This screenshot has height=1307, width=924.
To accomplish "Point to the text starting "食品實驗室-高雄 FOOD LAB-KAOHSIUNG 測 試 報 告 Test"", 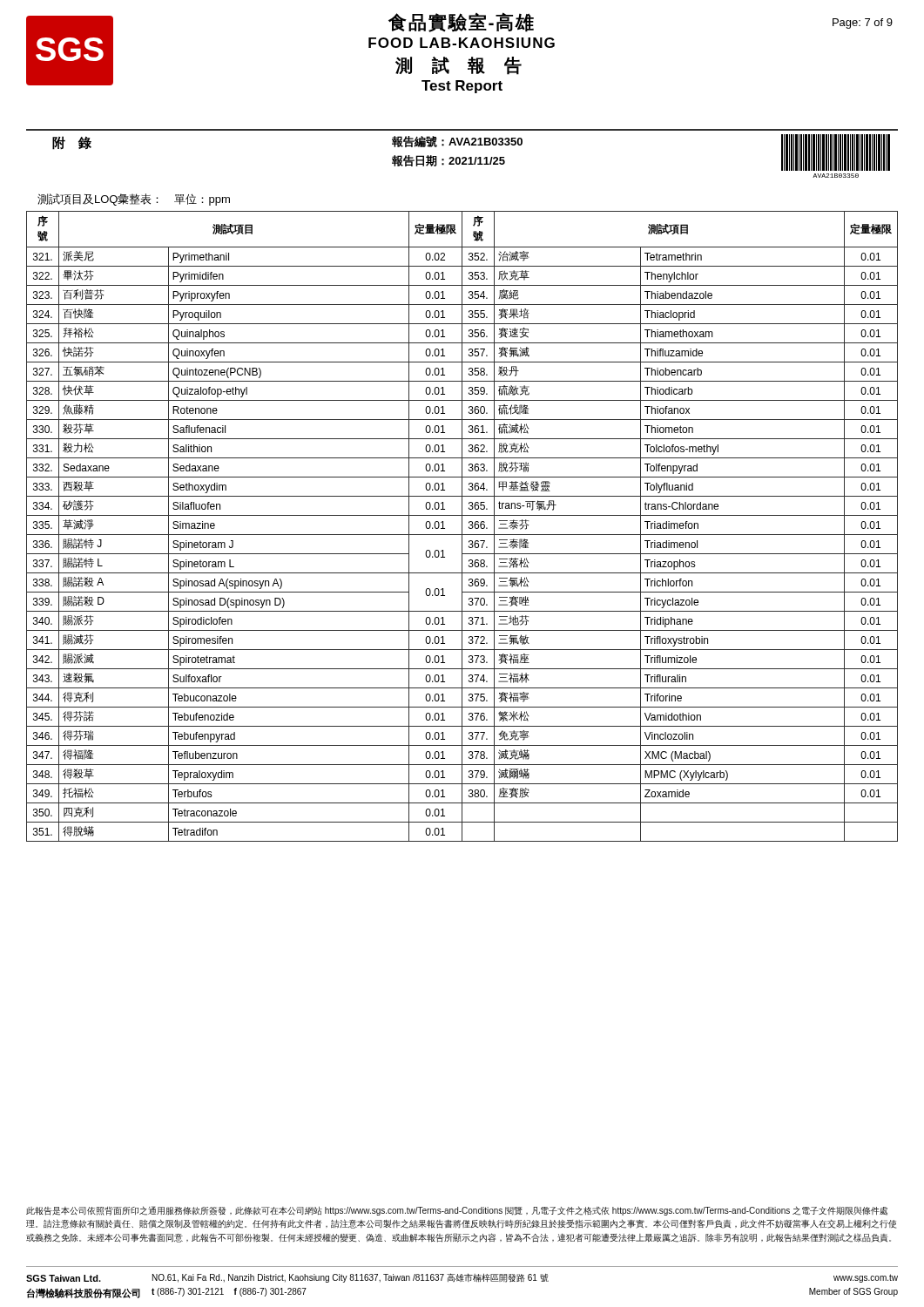I will tap(462, 53).
